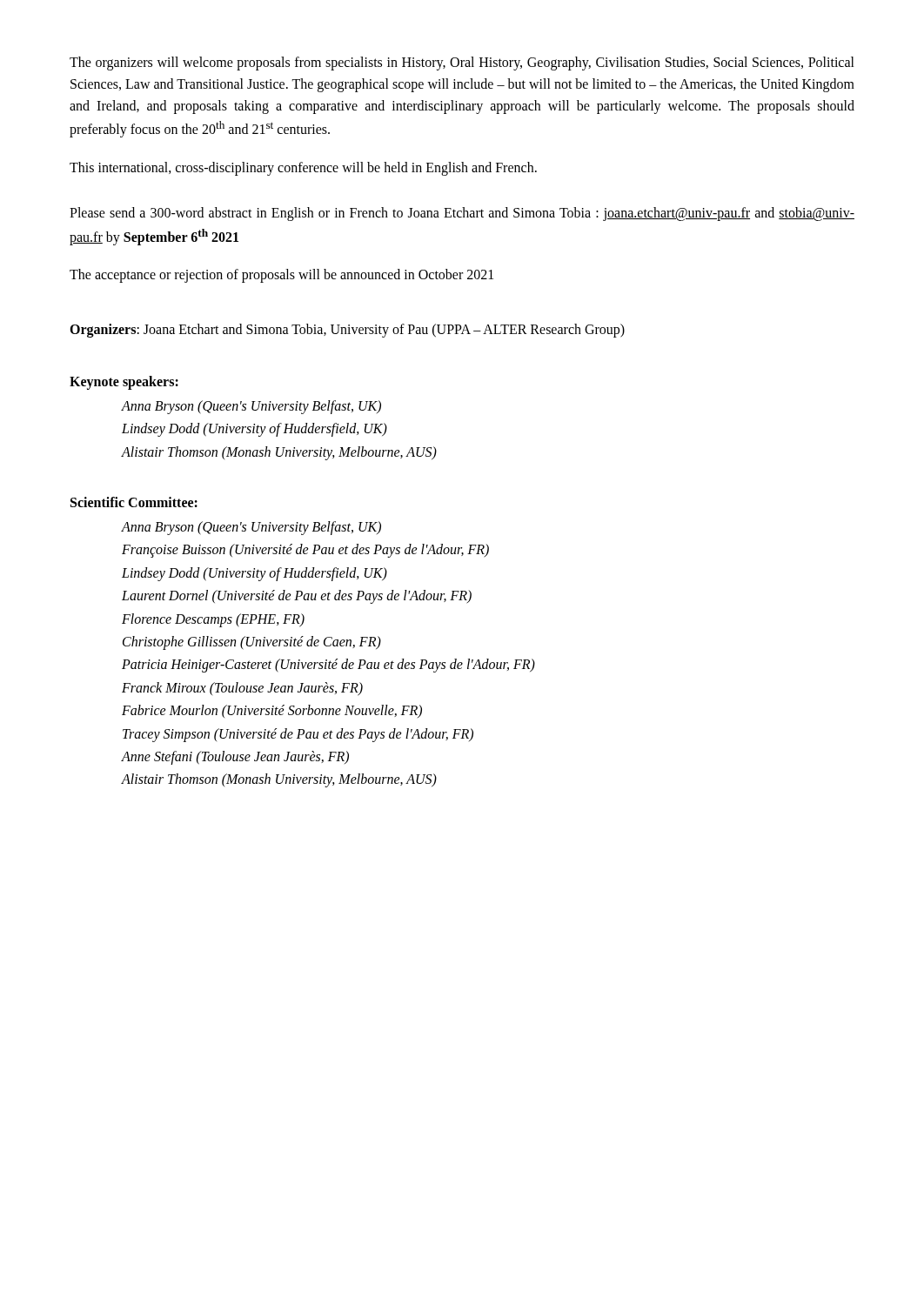Screen dimensions: 1305x924
Task: Point to the block beginning "Please send a 300-word abstract in English"
Action: [462, 225]
